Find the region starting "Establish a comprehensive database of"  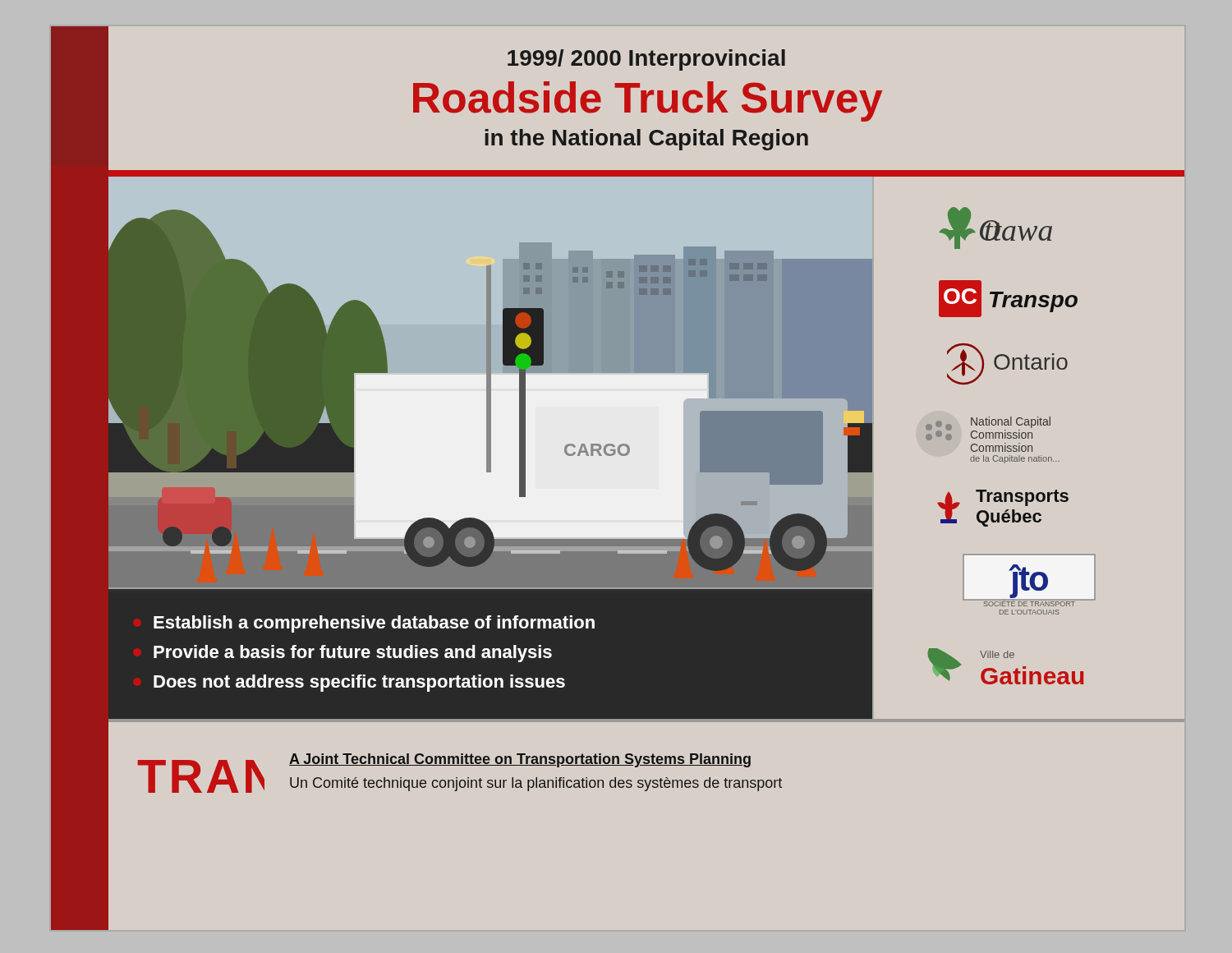364,623
